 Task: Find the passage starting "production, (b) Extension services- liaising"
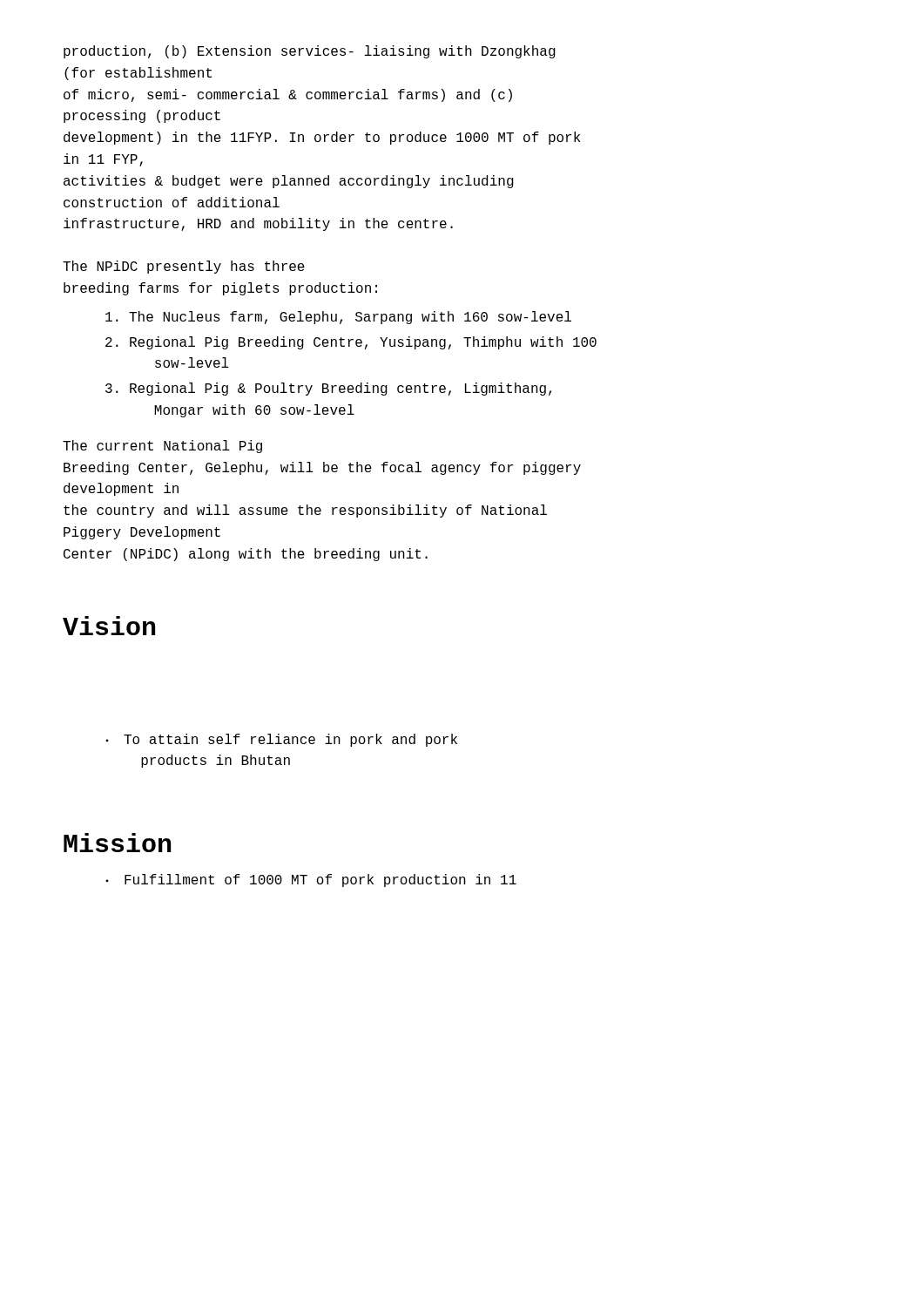(x=322, y=139)
